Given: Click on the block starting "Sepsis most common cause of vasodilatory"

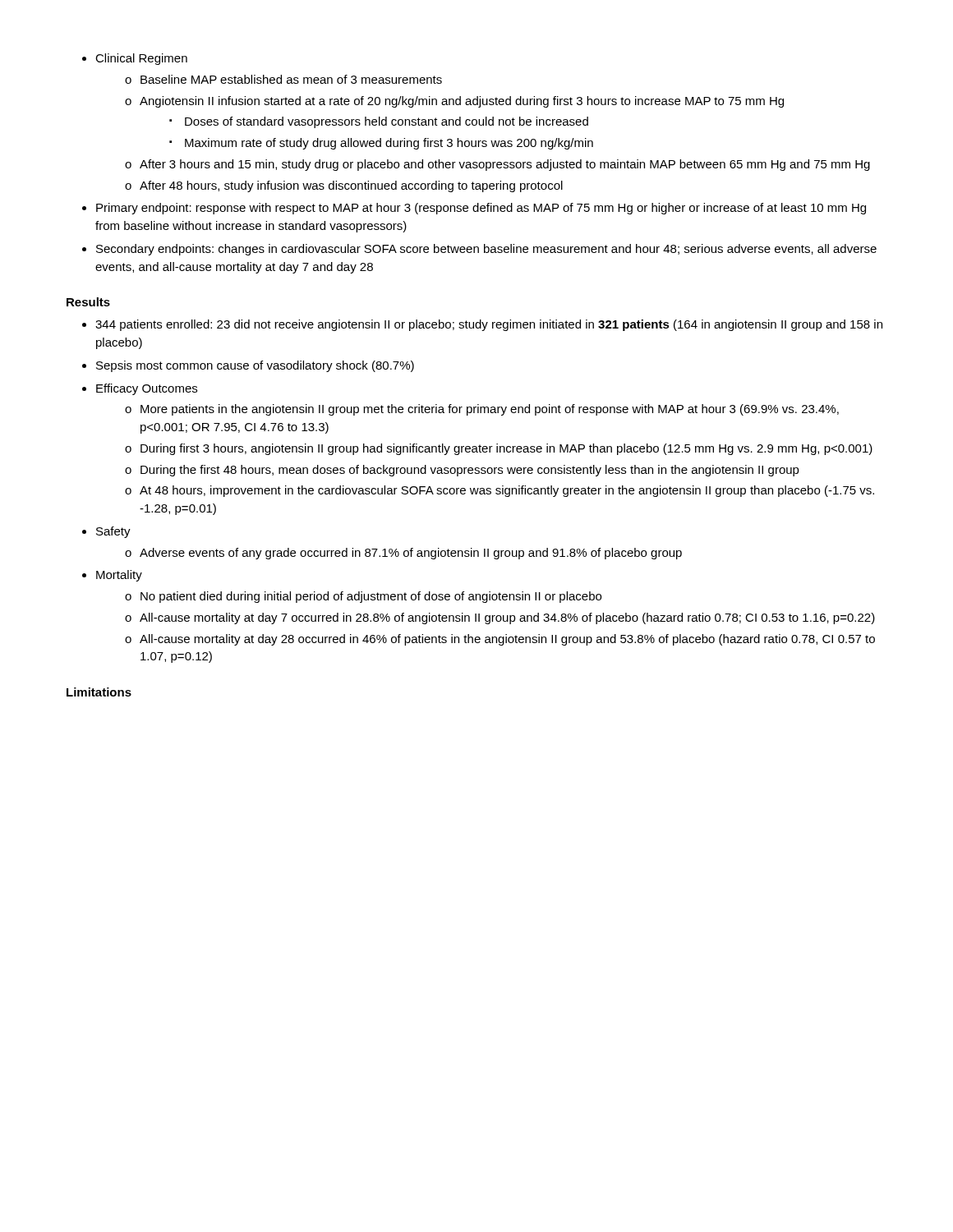Looking at the screenshot, I should 255,365.
